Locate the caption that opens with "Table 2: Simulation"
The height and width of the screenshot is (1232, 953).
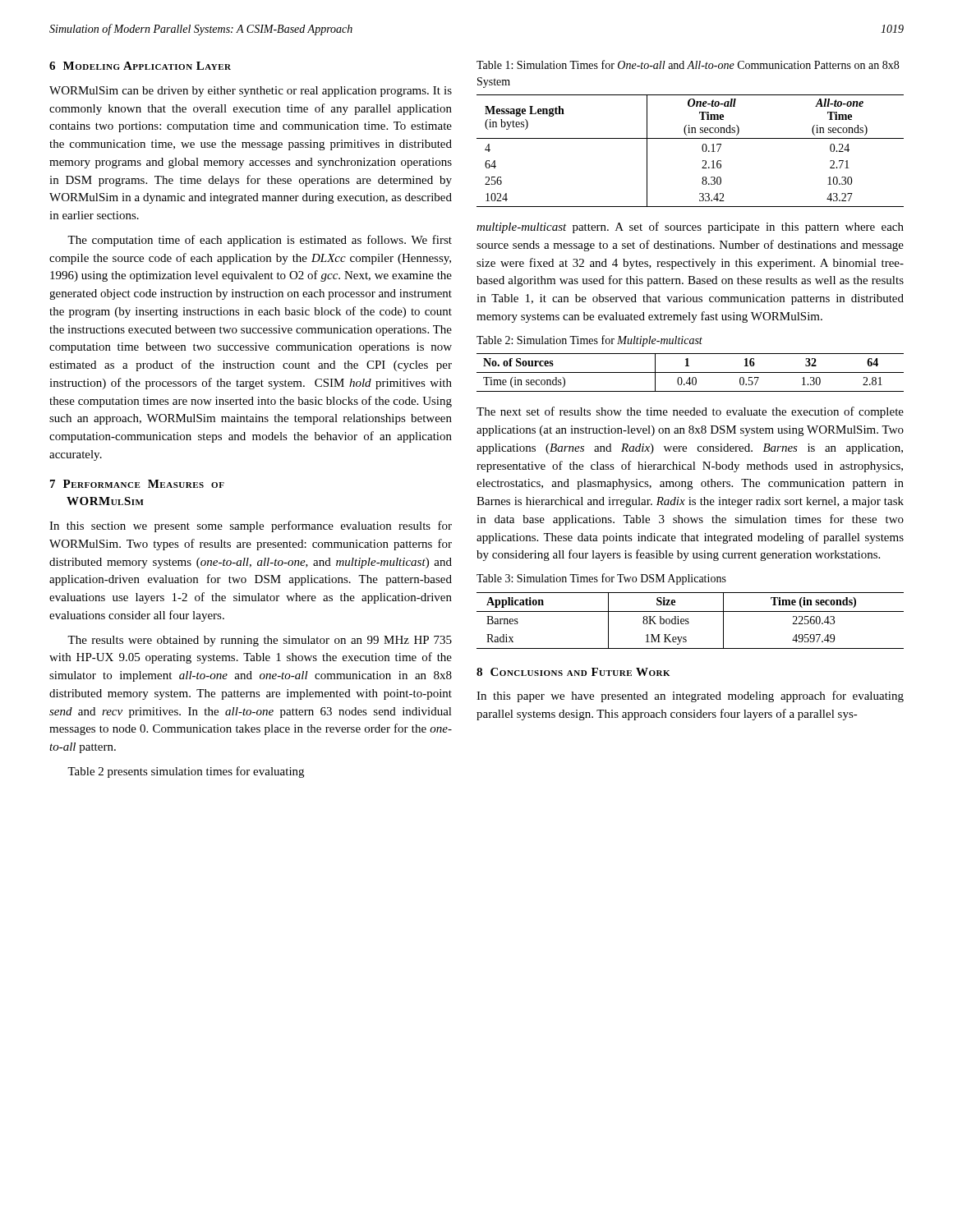[x=589, y=340]
